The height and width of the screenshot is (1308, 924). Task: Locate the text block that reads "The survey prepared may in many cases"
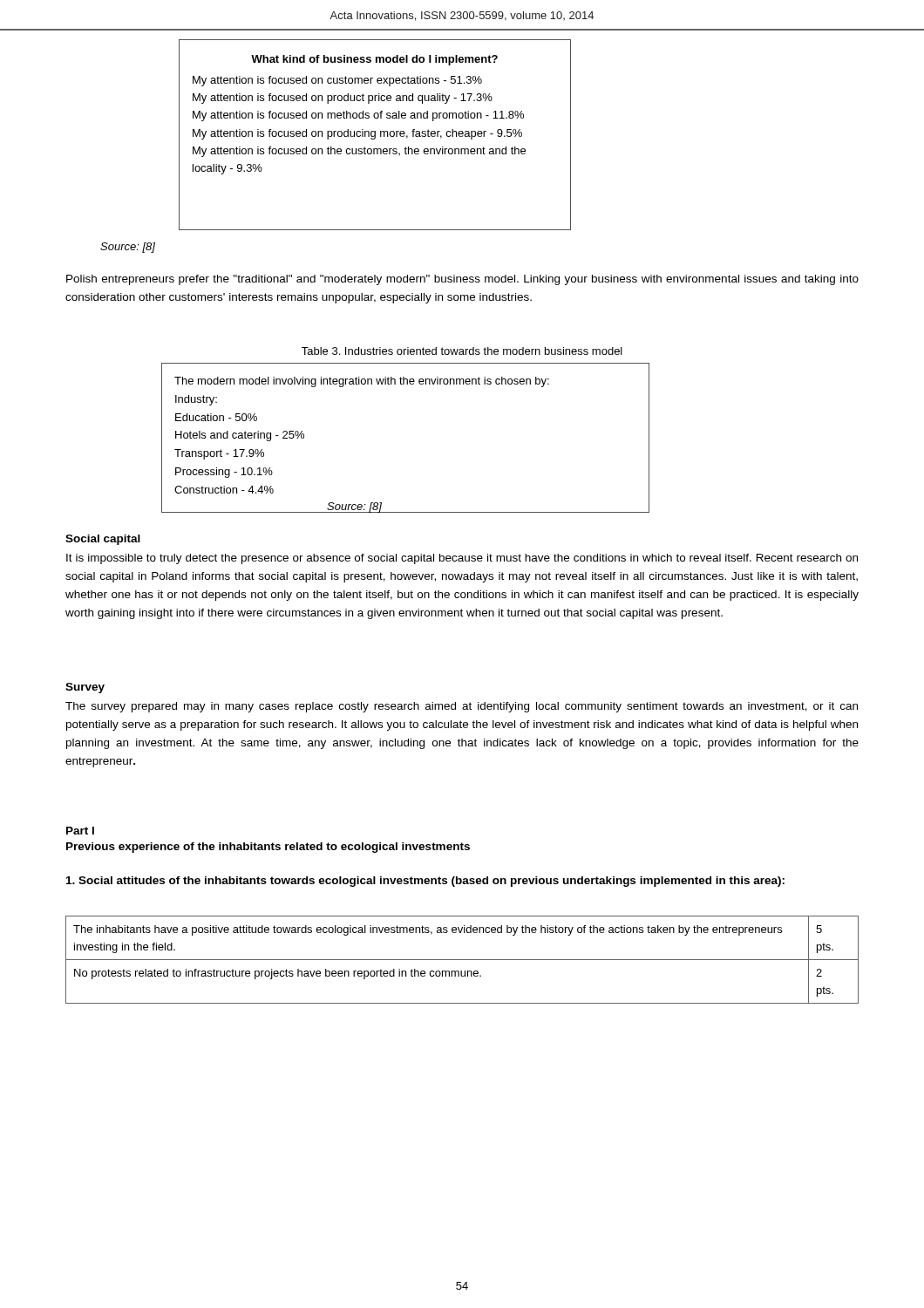coord(462,733)
